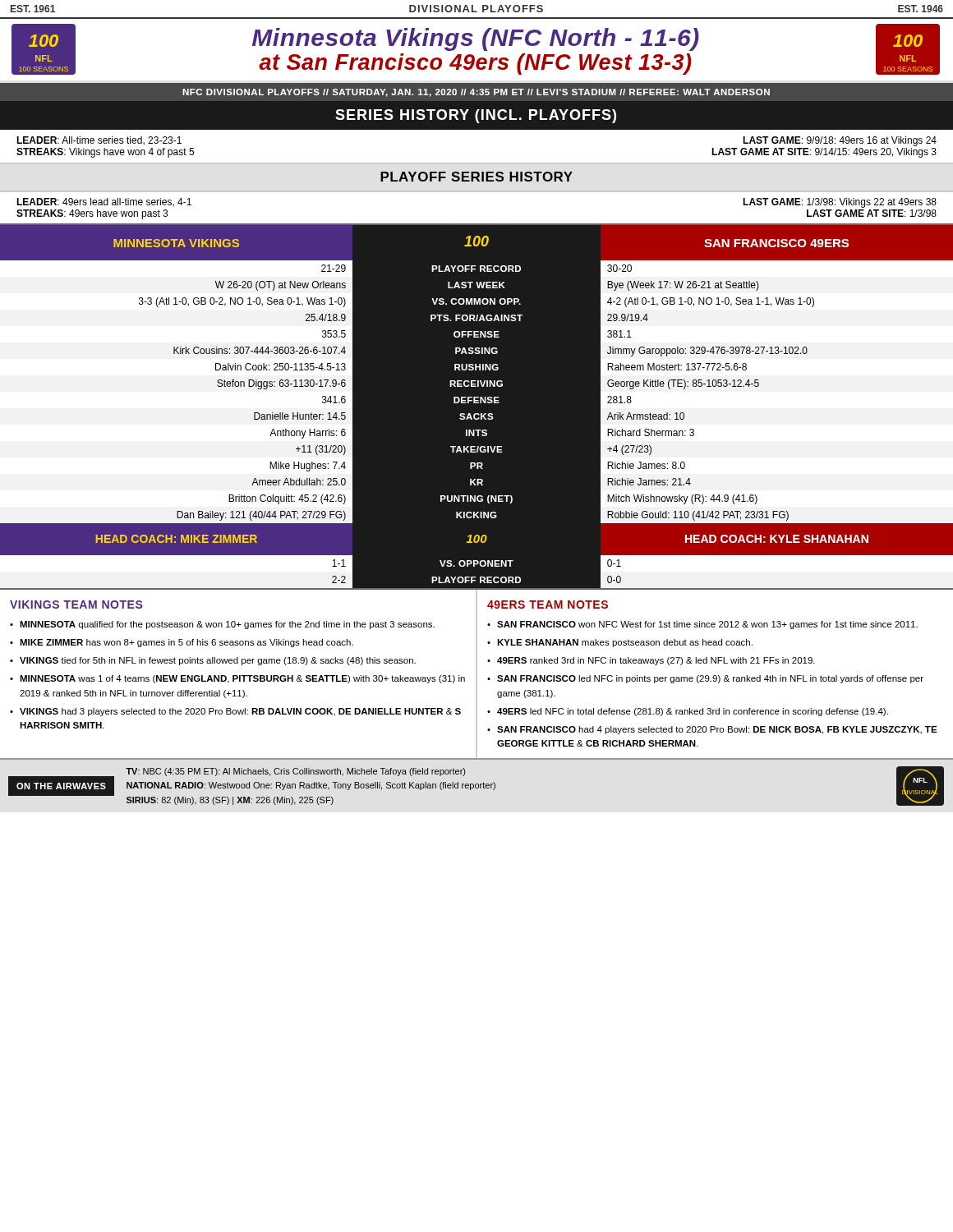Locate the region starting "• KYLE SHANAHAN makes postseason debut as head"
This screenshot has width=953, height=1232.
[620, 643]
